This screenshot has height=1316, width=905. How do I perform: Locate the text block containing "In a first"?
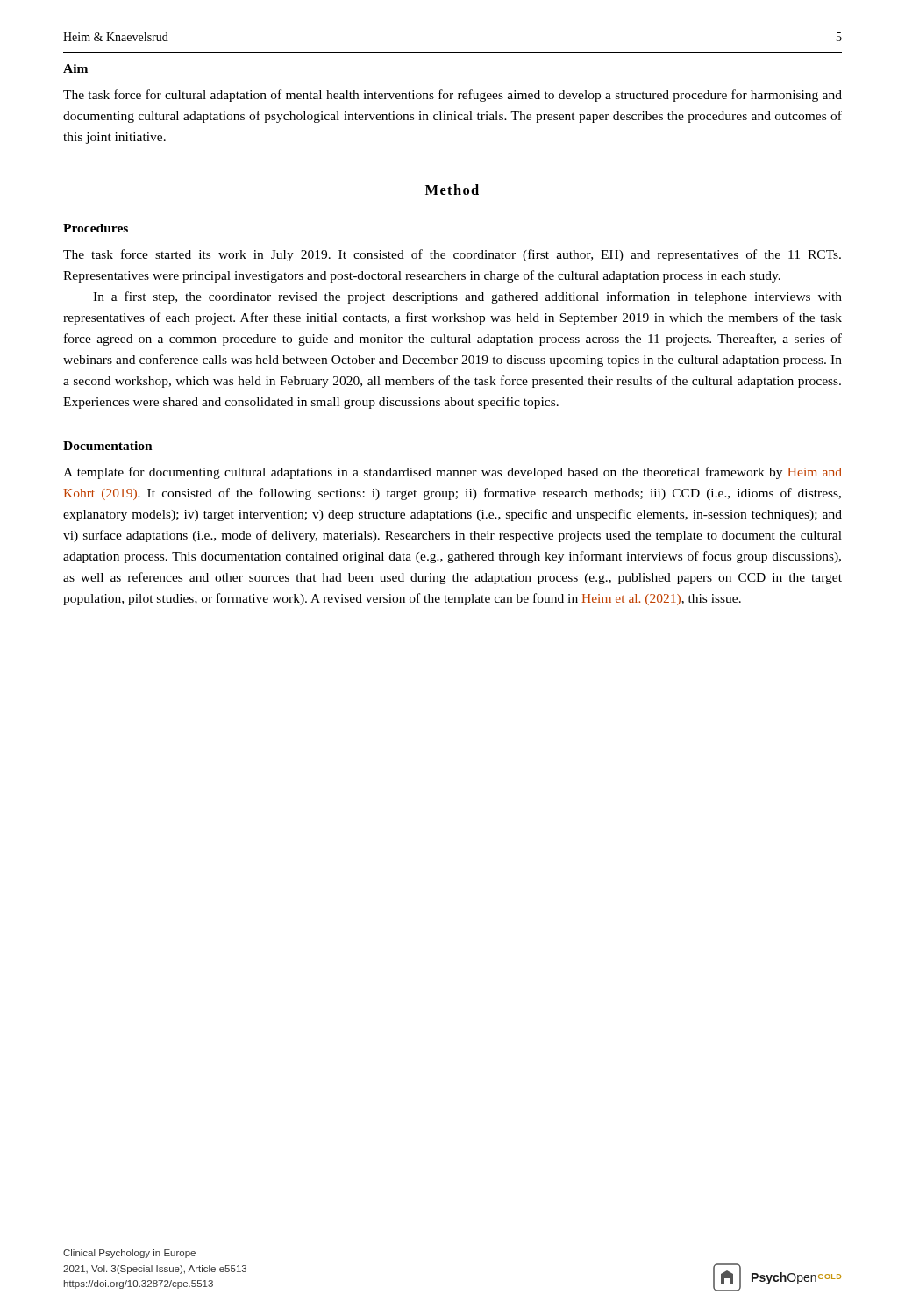(452, 348)
